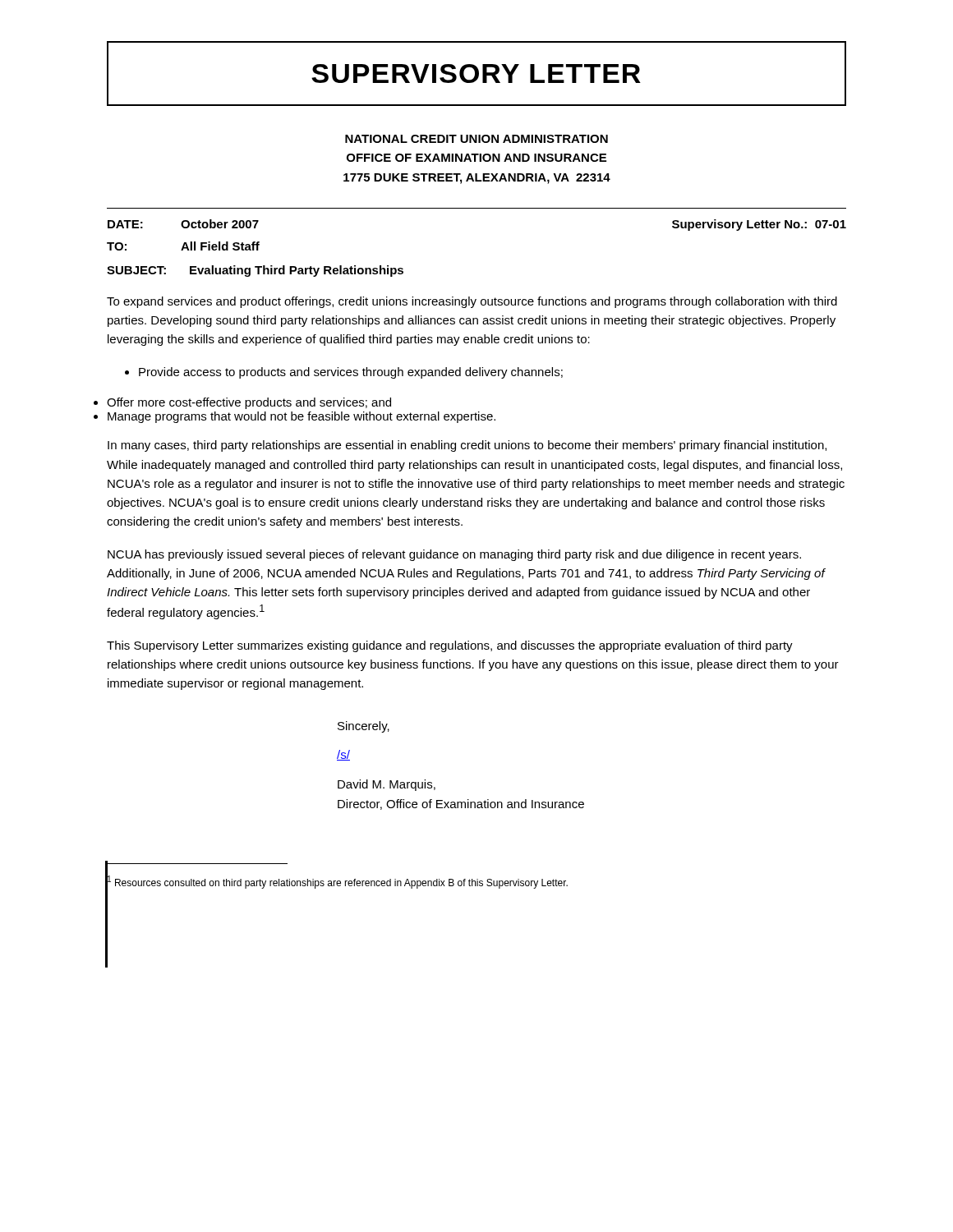Find the text block starting "Provide access to products and services through expanded"
This screenshot has height=1232, width=953.
pos(476,372)
